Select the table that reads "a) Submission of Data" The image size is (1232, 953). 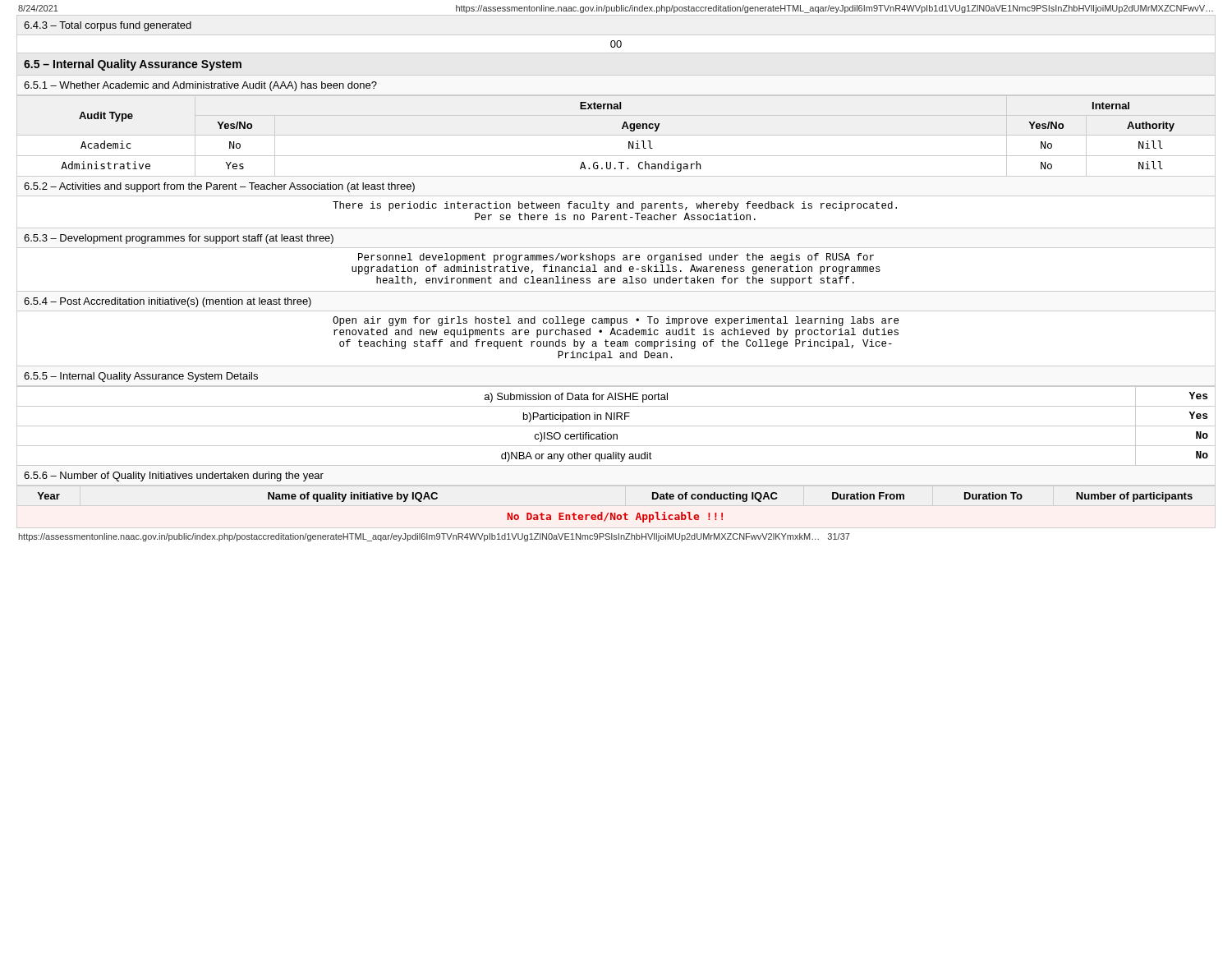click(616, 426)
